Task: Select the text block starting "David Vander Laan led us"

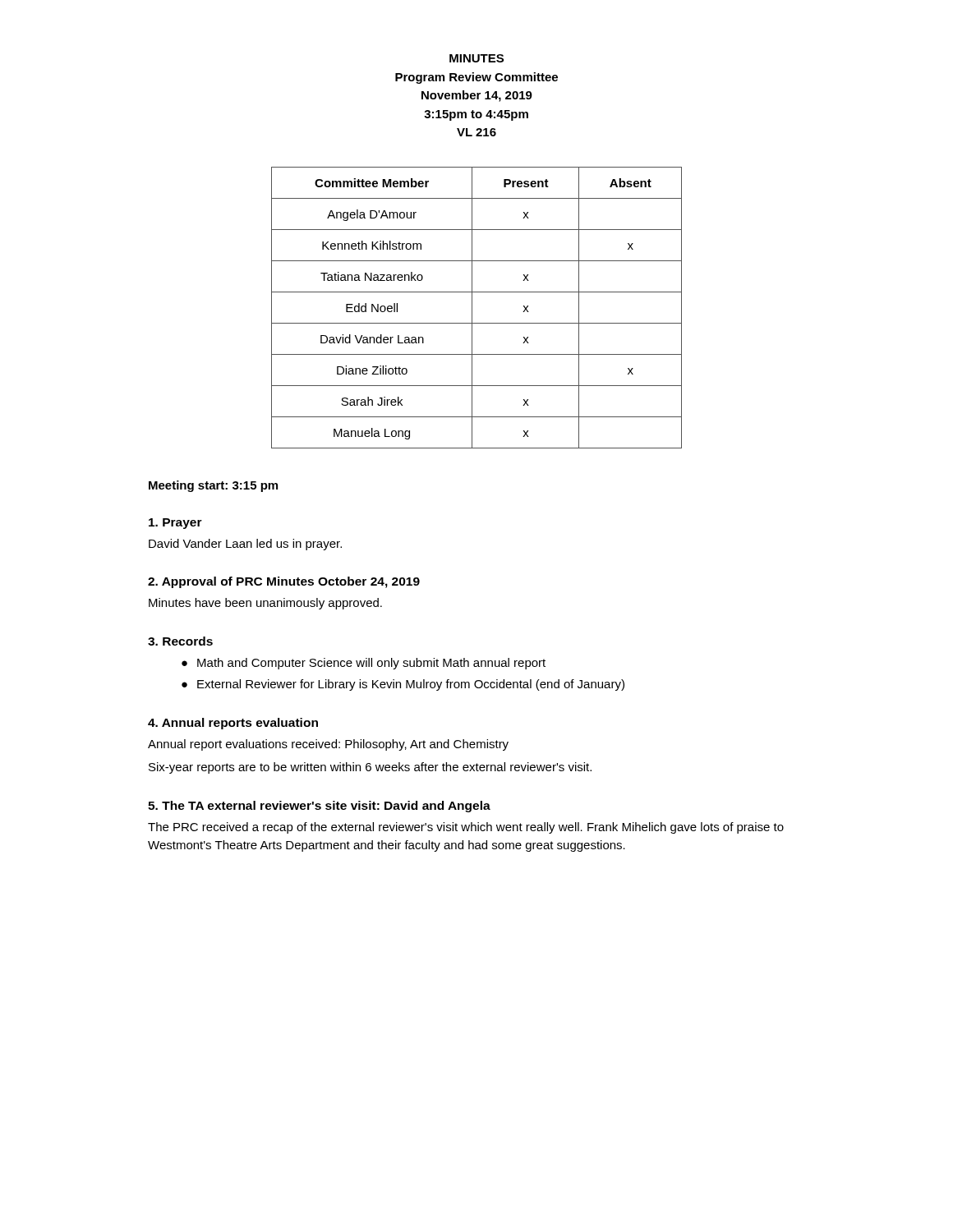Action: tap(245, 543)
